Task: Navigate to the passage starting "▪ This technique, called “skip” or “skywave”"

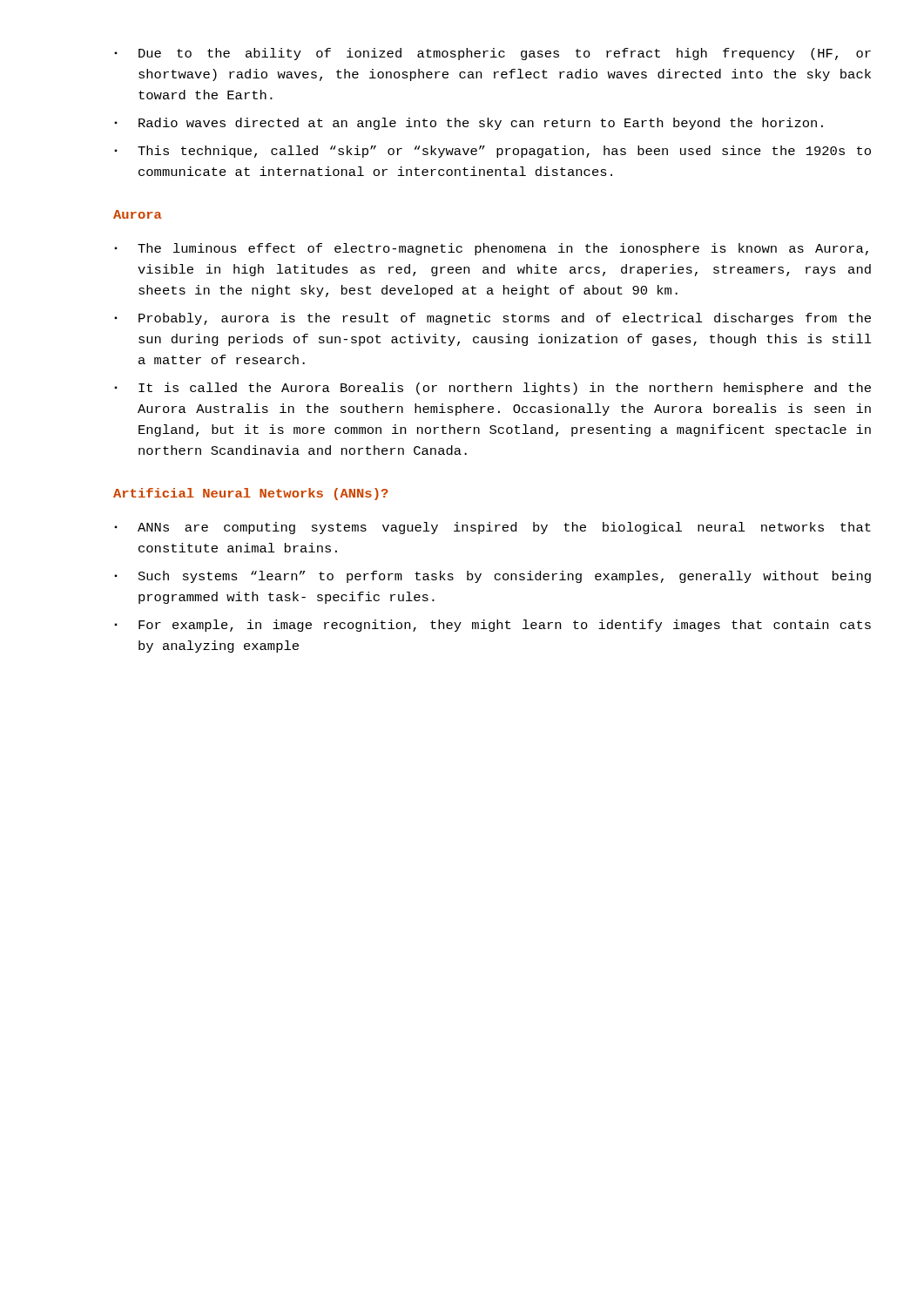Action: point(492,162)
